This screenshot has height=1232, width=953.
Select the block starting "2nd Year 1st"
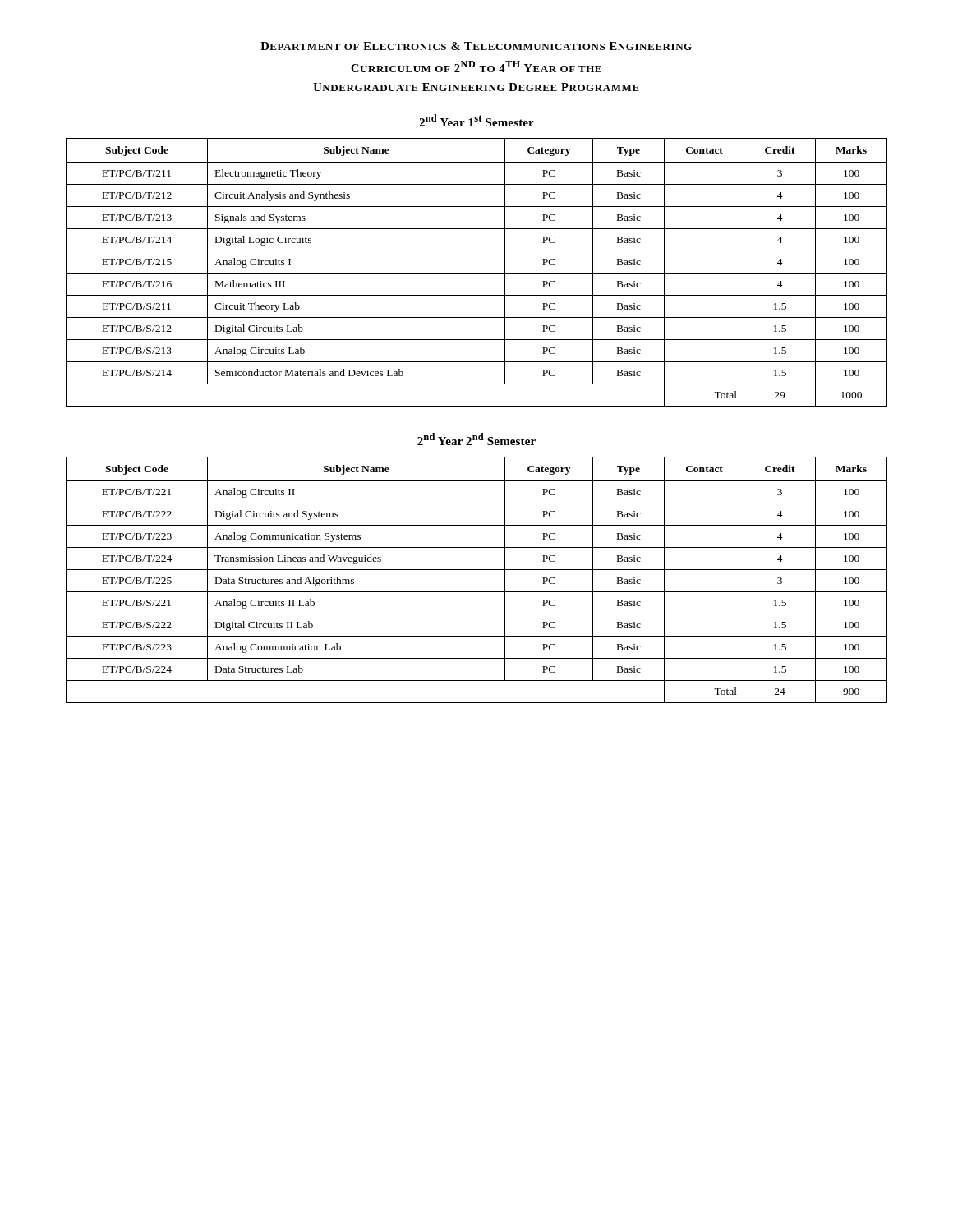click(476, 121)
